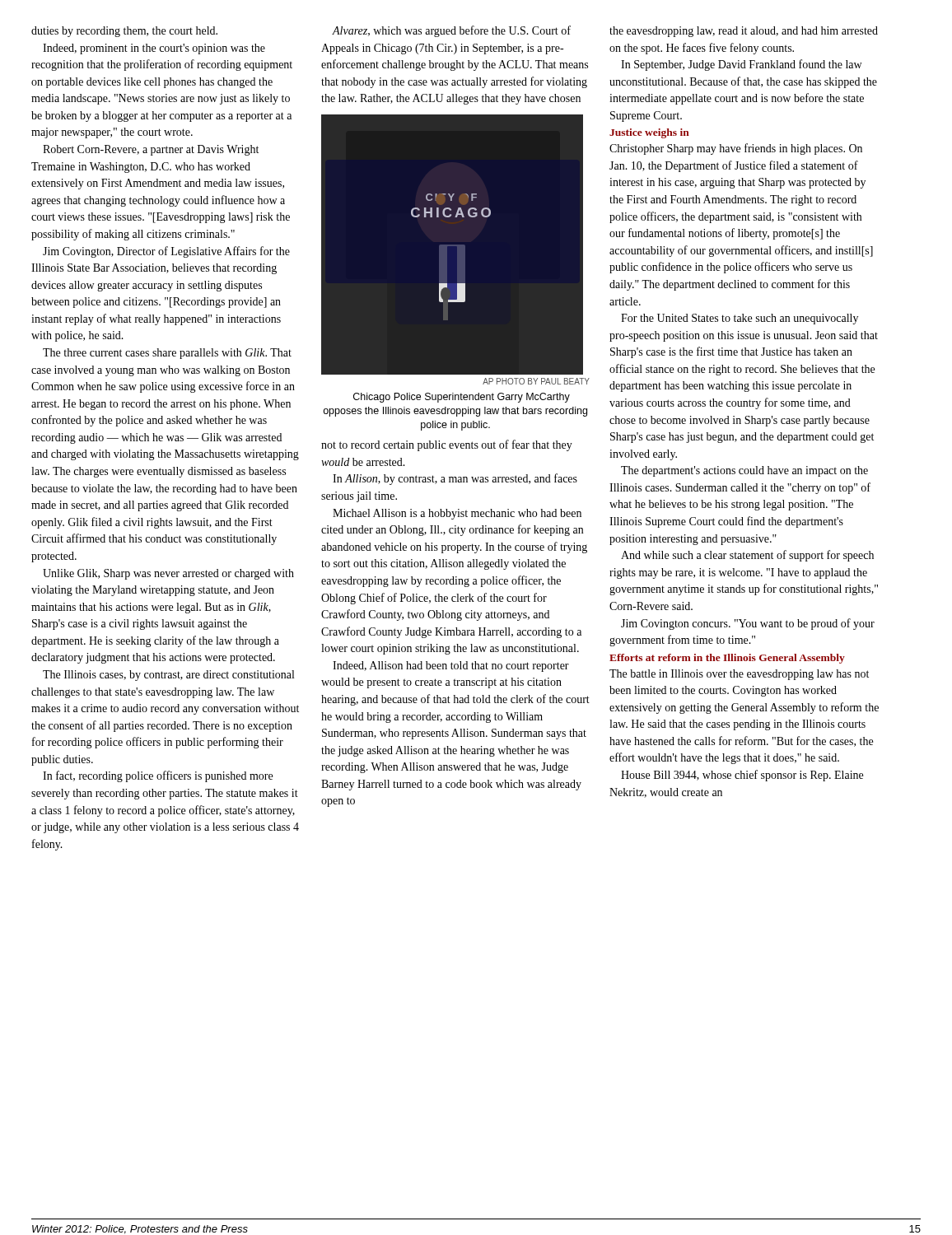
Task: Select the text starting "The battle in Illinois over the eavesdropping law"
Action: click(x=744, y=733)
